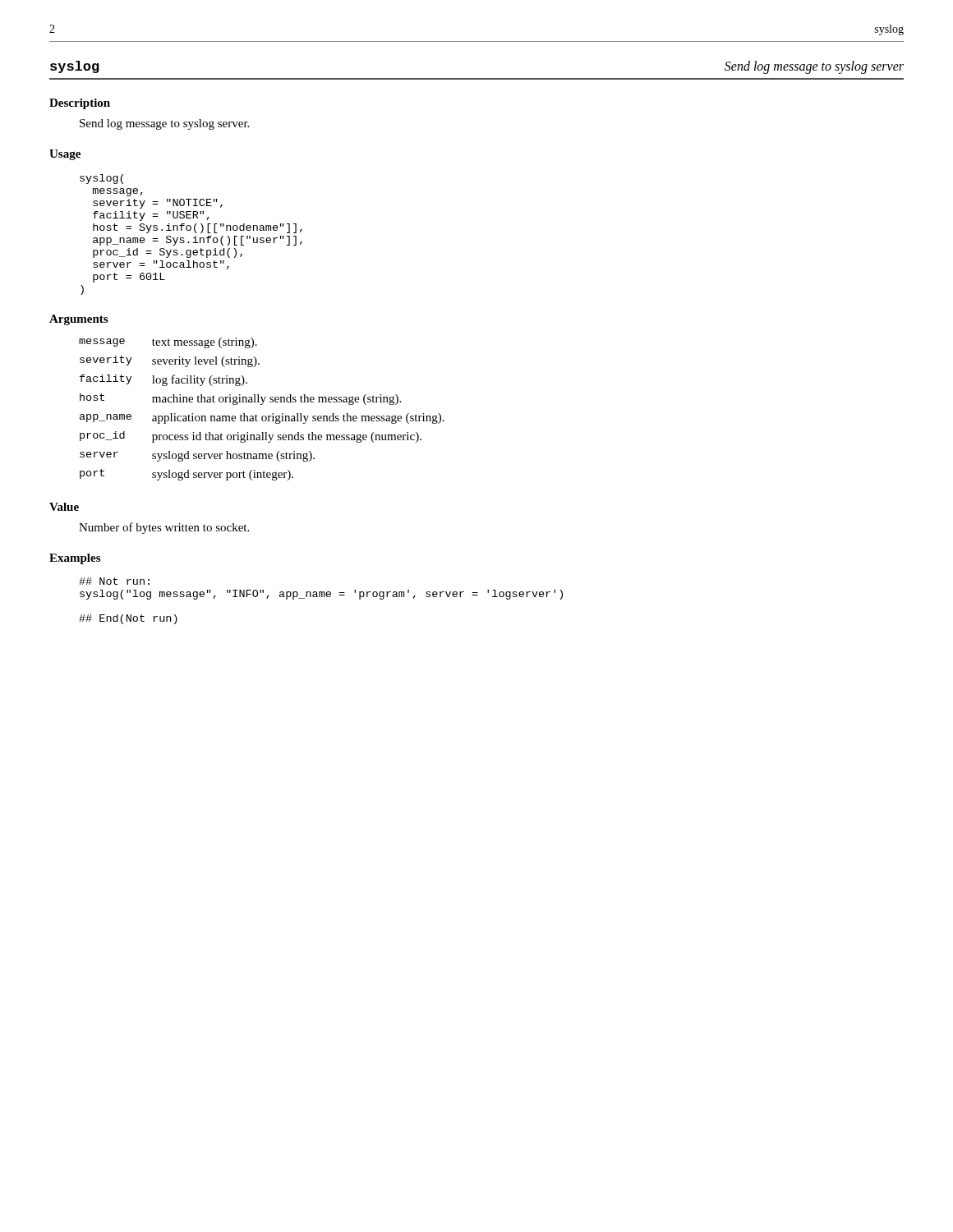Point to the text block starting "Not run: syslog("log message", "INFO", app_name = 'program',"
Viewport: 953px width, 1232px height.
(x=491, y=600)
